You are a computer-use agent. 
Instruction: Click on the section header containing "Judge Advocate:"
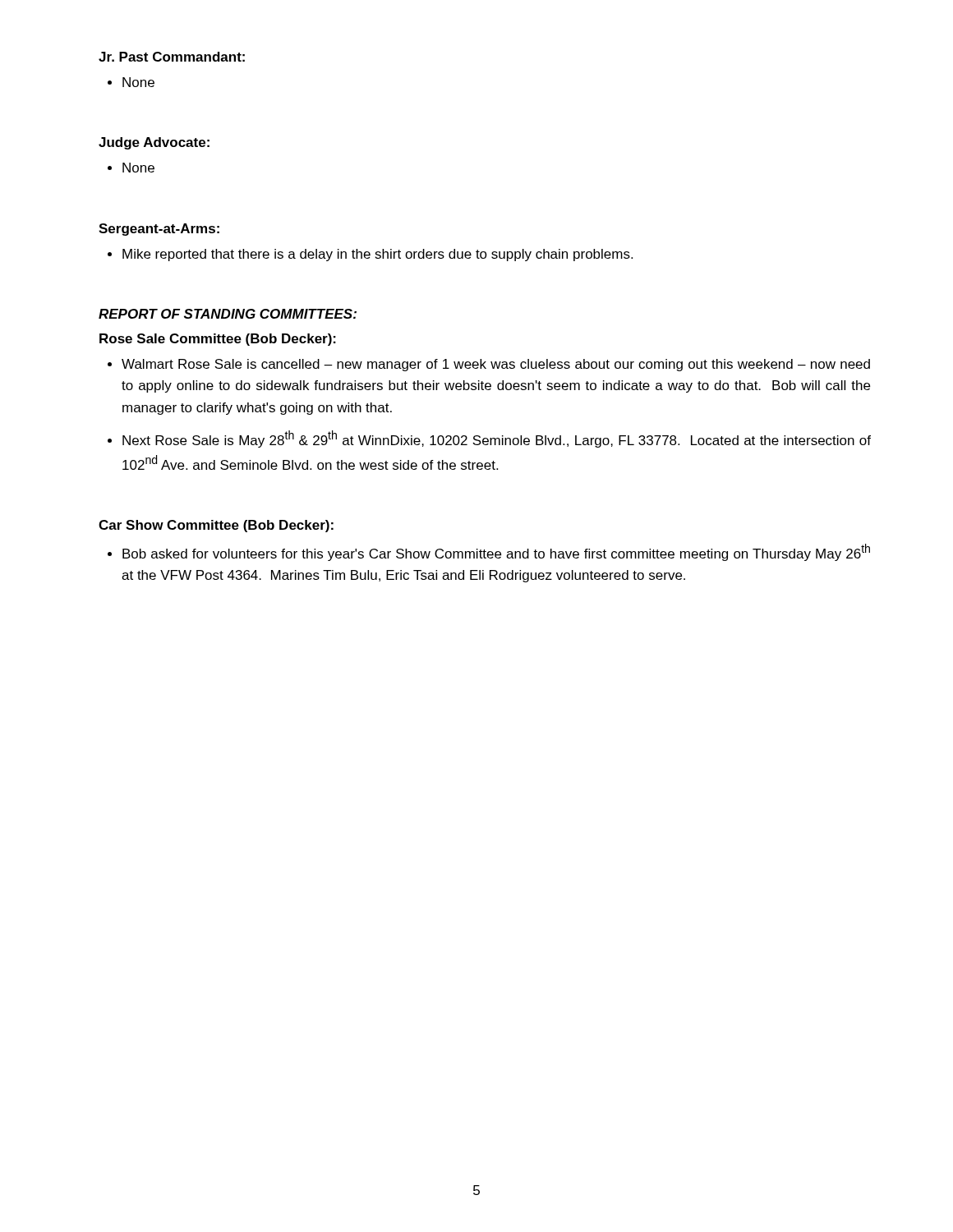(155, 143)
